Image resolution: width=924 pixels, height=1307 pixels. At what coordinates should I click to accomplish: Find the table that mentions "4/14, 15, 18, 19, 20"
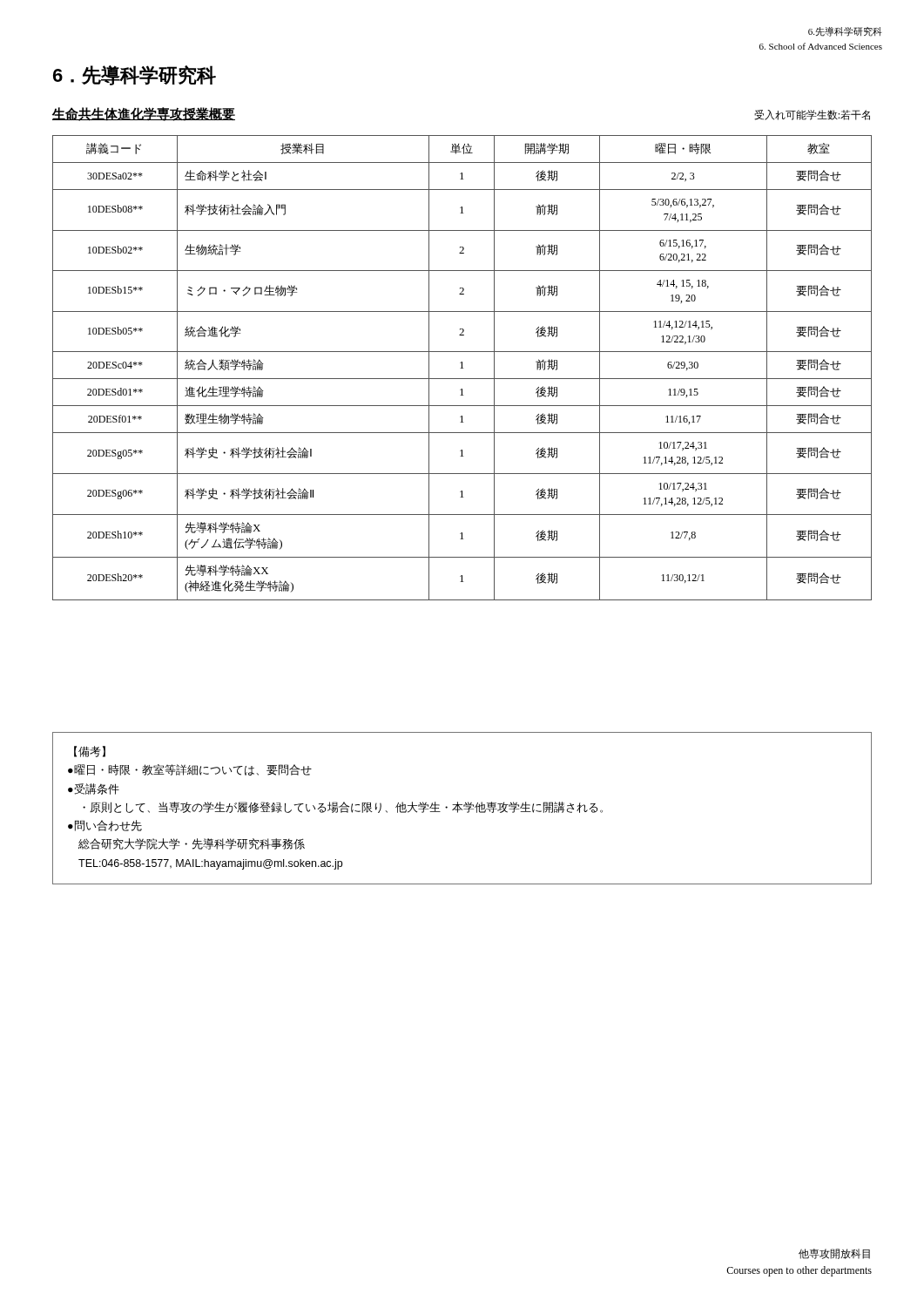(462, 367)
